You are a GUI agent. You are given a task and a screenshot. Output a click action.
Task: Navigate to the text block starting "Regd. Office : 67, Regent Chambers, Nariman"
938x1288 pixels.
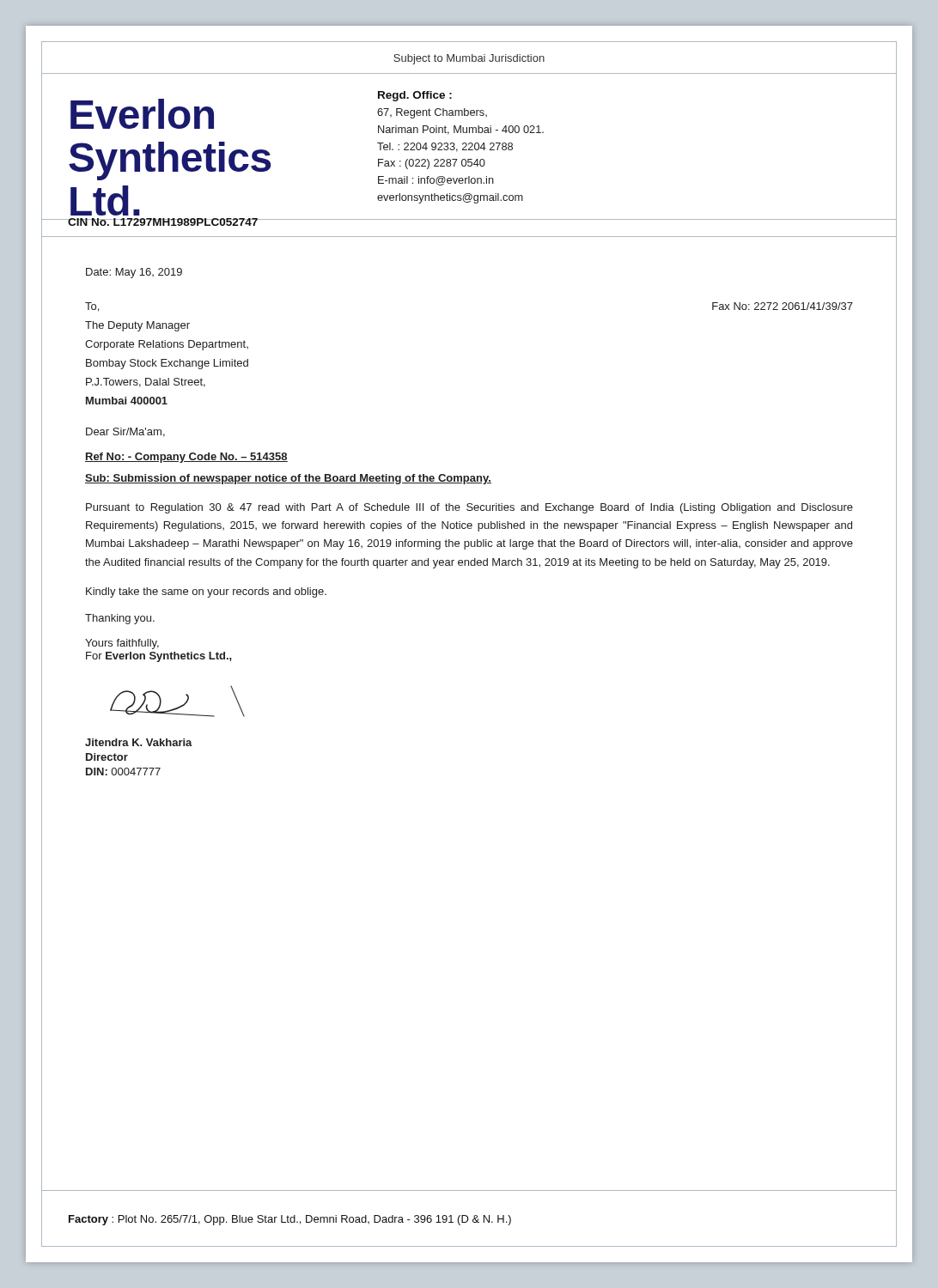tap(415, 96)
